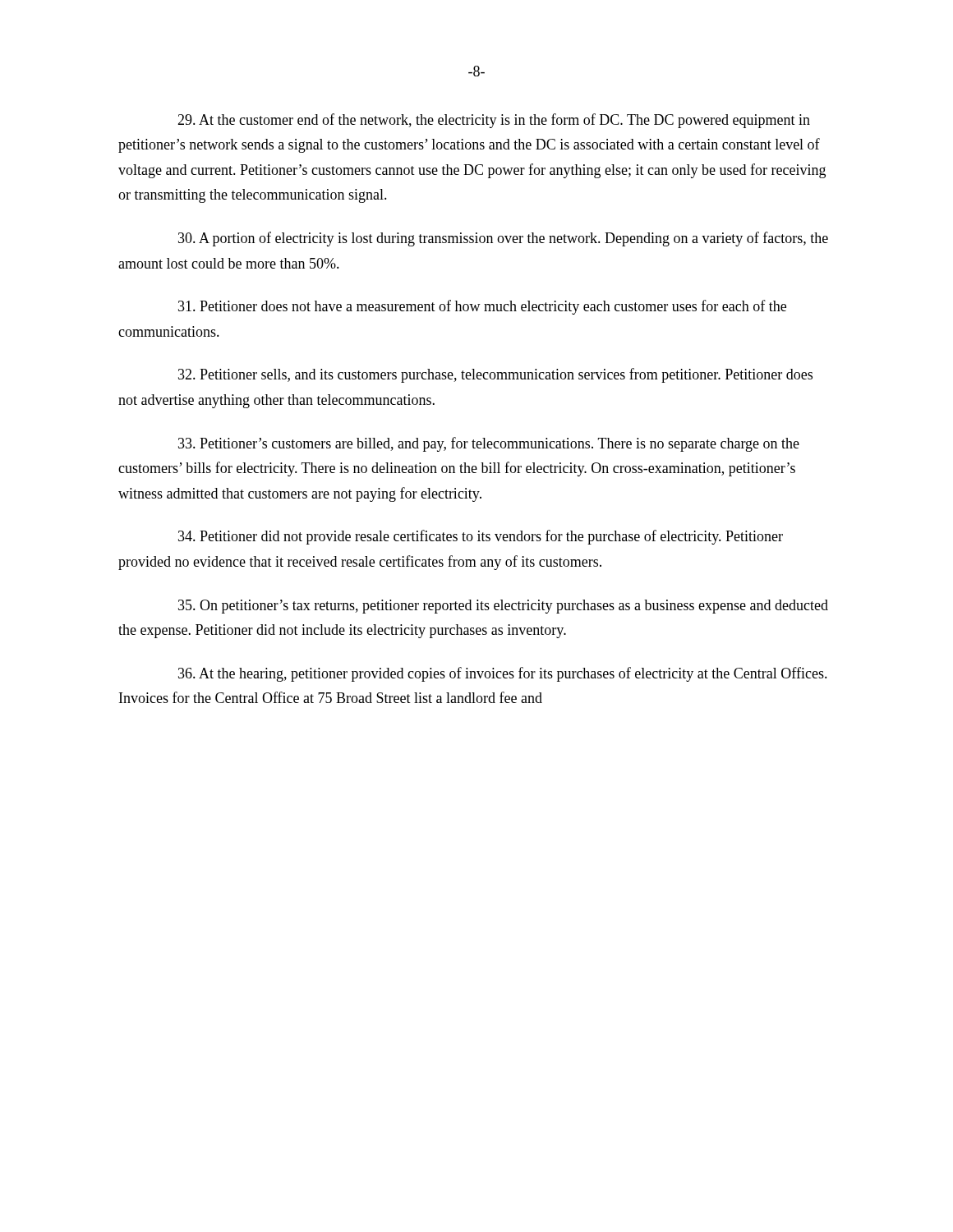Find the block starting "At the hearing,"
Screen dimensions: 1232x953
click(x=476, y=686)
